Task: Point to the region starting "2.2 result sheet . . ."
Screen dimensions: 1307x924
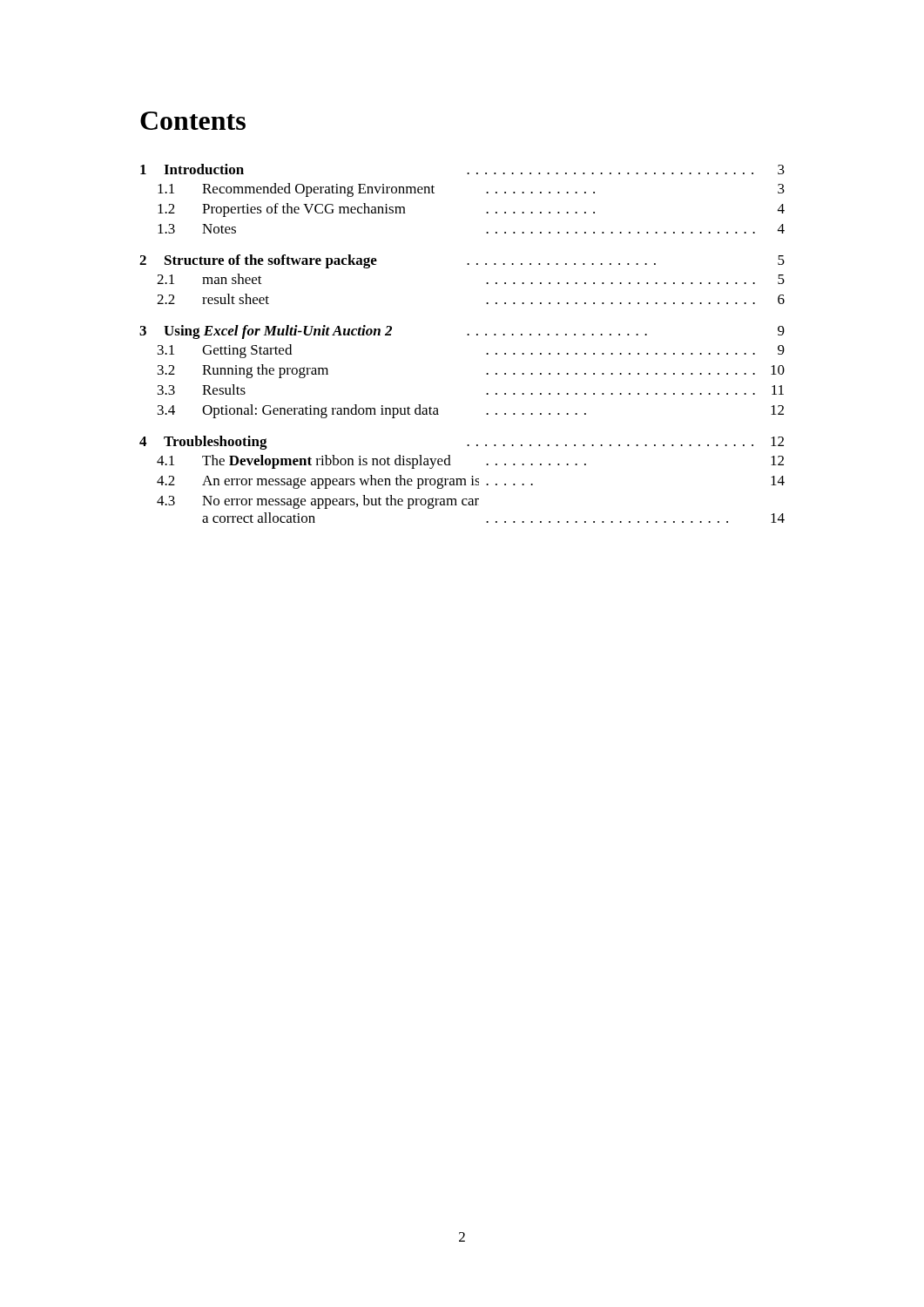Action: tap(233, 298)
